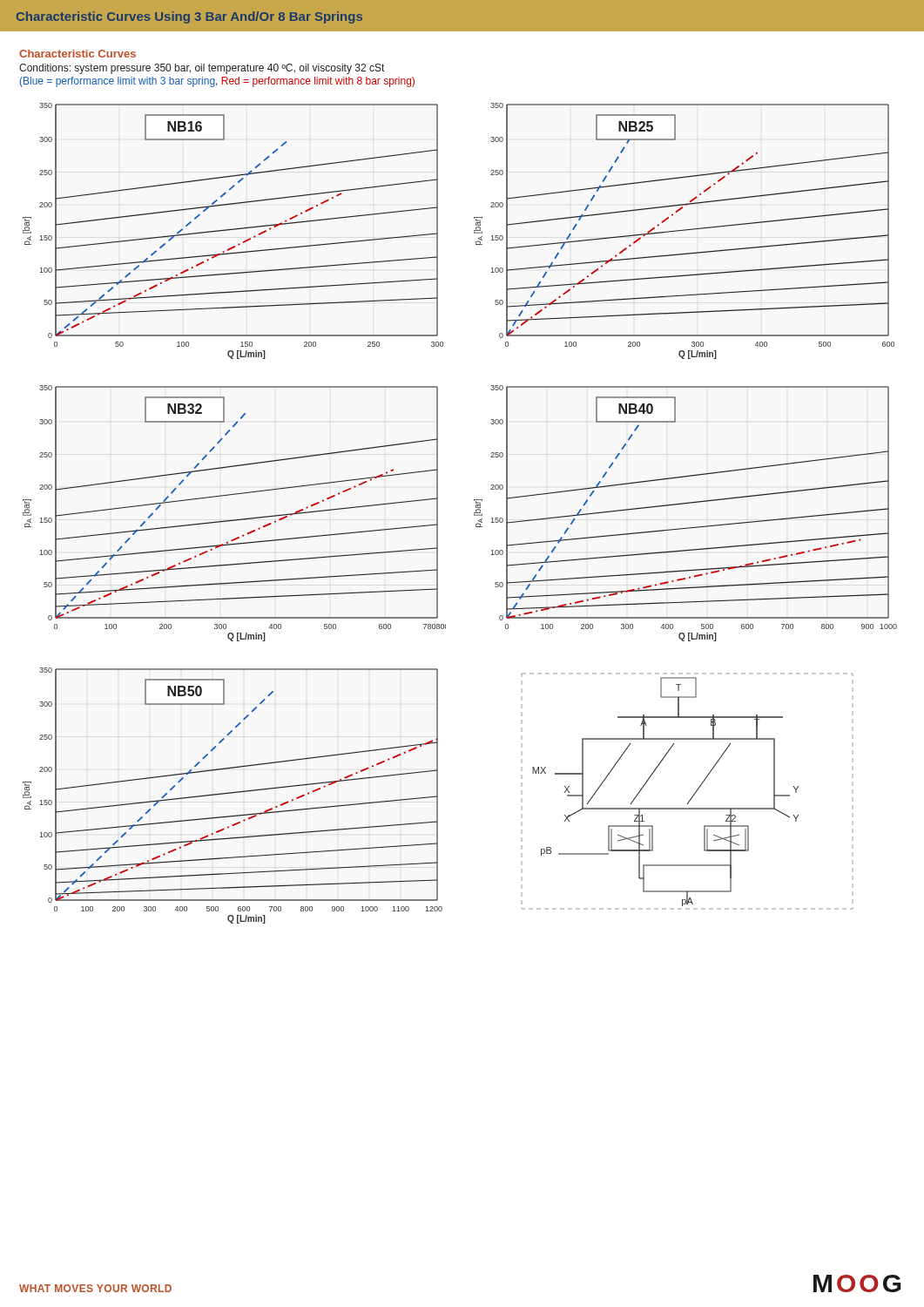Point to "Characteristic Curves"
Screen dimensions: 1307x924
(x=78, y=54)
